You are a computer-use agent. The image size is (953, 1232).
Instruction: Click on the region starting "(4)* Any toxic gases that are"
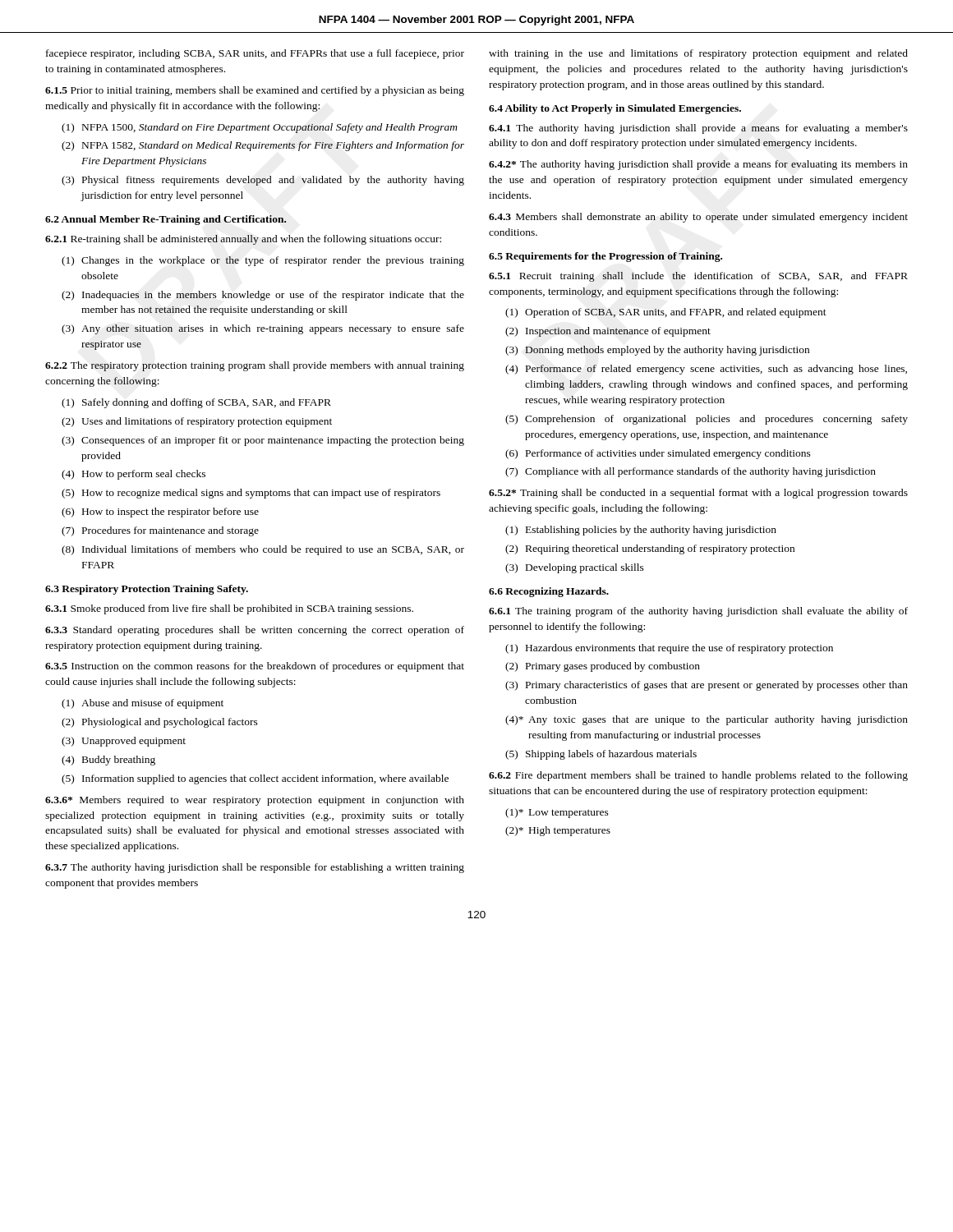pos(707,728)
